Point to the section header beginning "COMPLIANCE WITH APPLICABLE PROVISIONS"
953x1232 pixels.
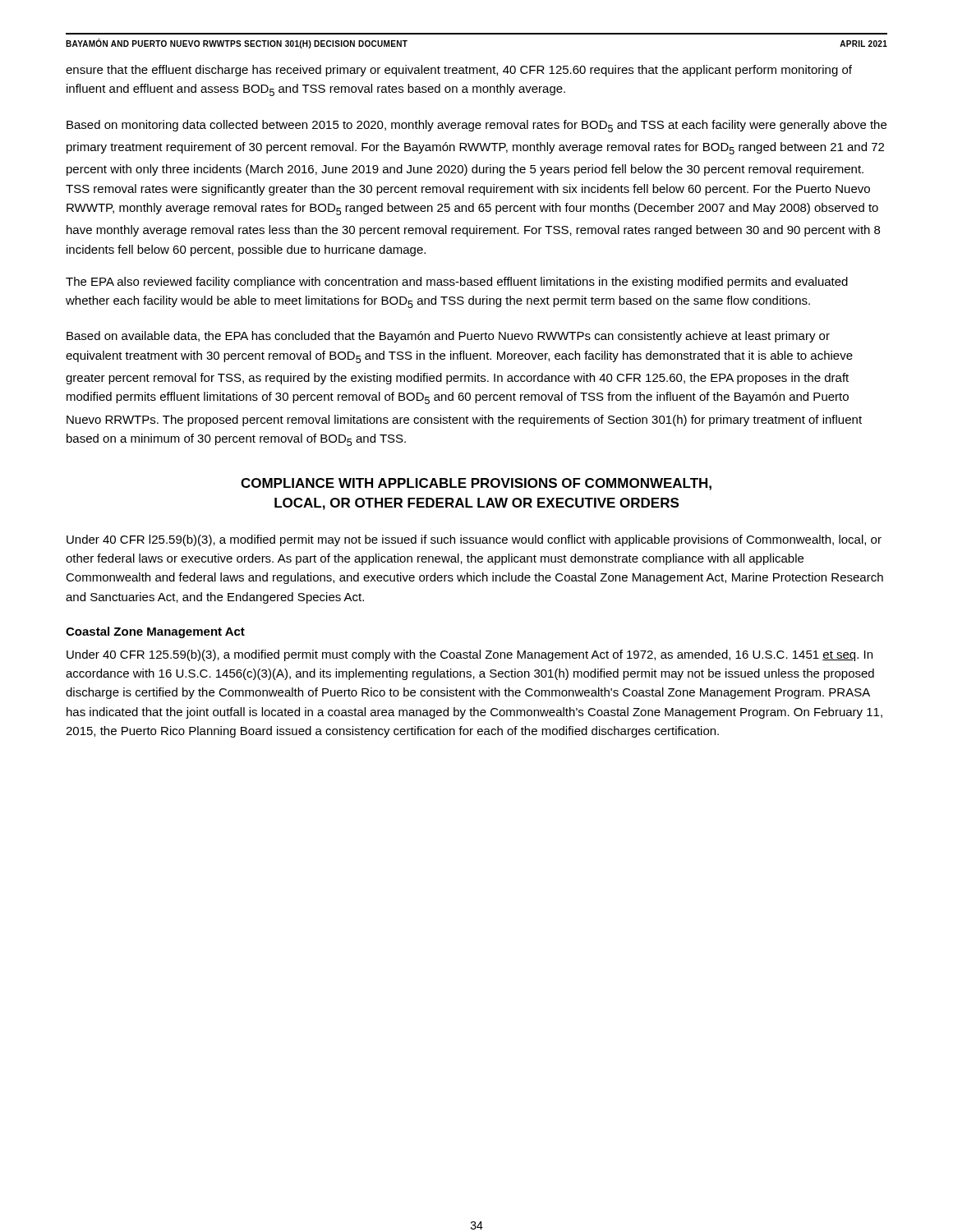click(x=476, y=493)
